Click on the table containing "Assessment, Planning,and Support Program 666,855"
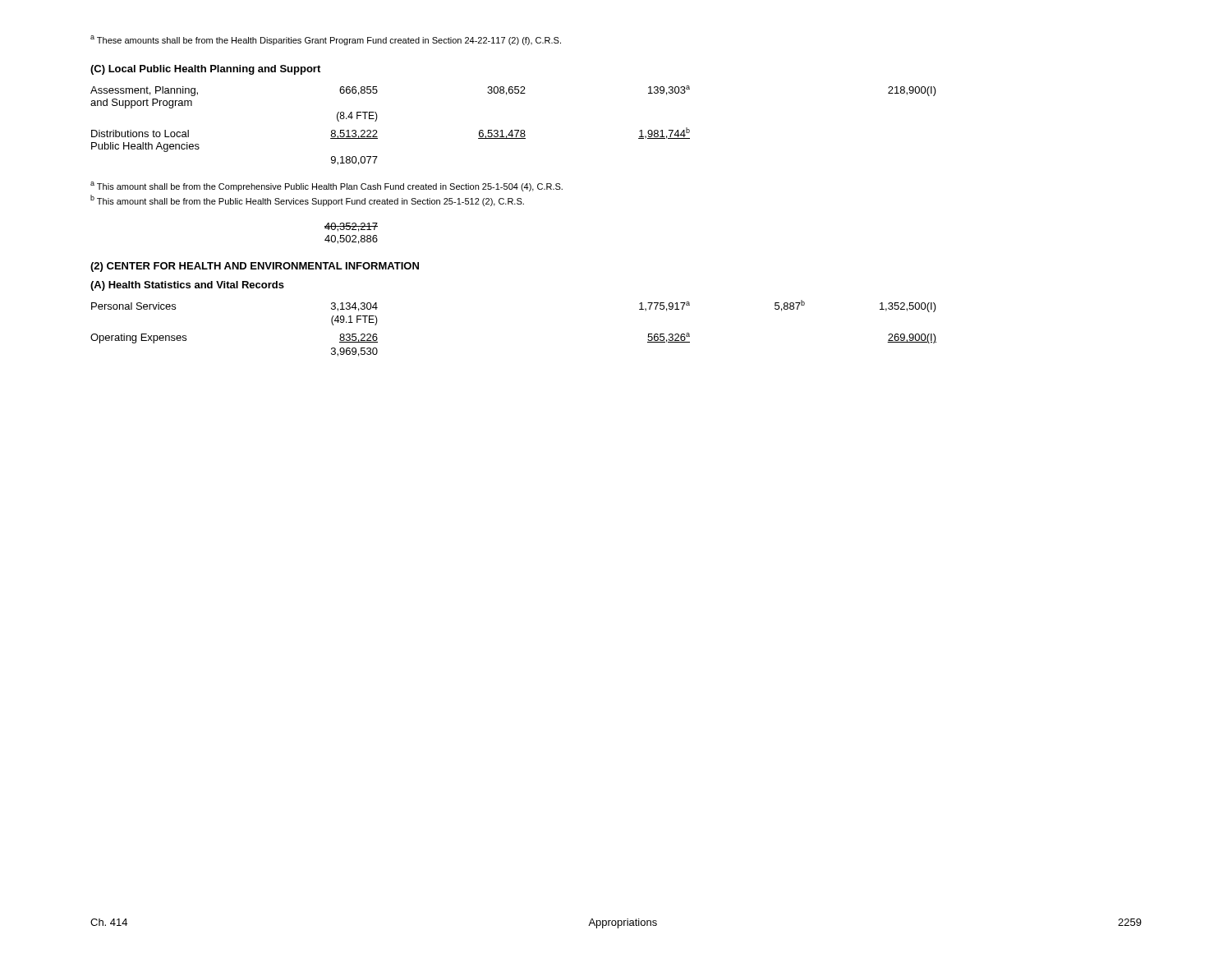 point(616,124)
